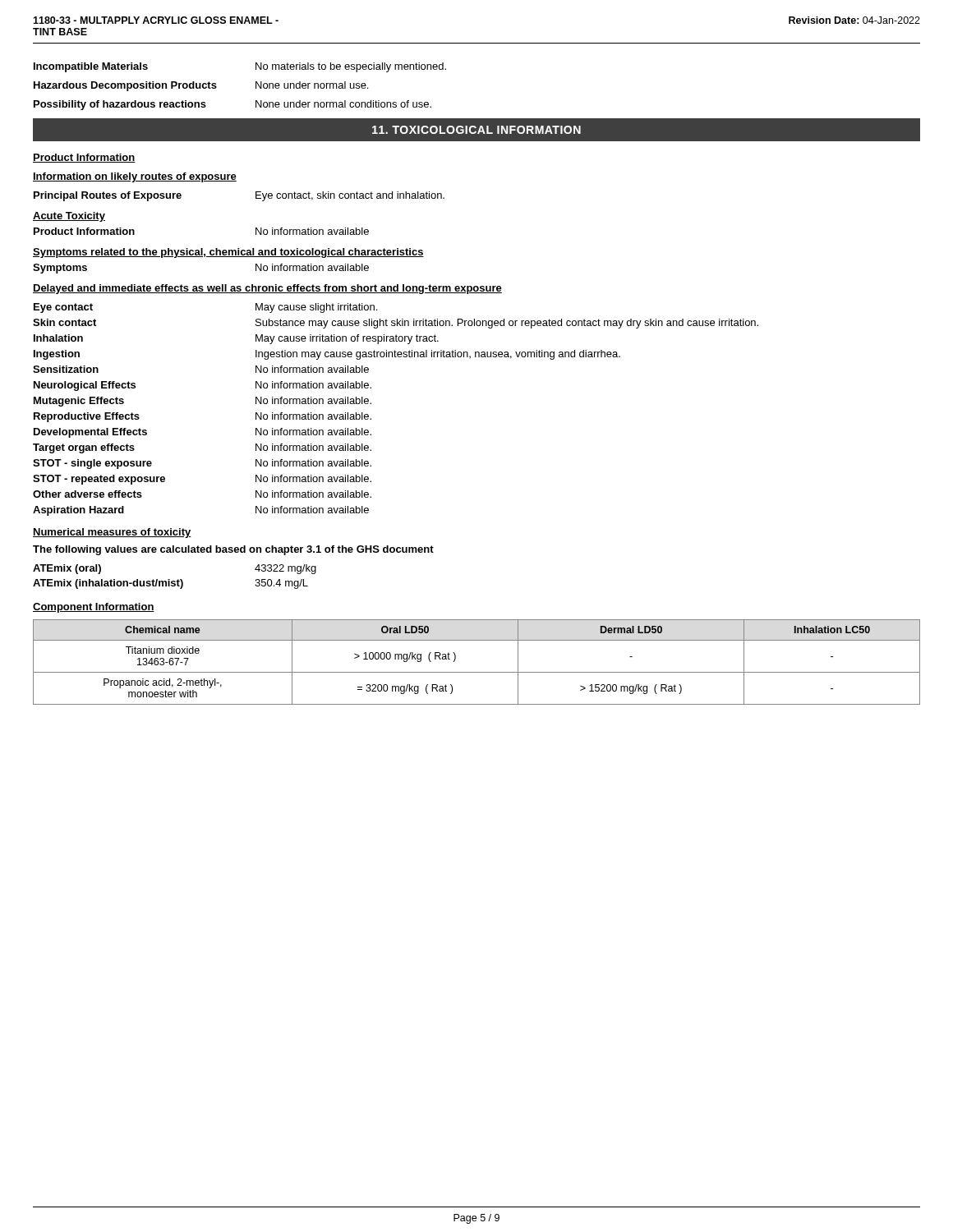
Task: Locate the block of text that opens with "The following values are calculated based on chapter"
Action: pos(233,549)
